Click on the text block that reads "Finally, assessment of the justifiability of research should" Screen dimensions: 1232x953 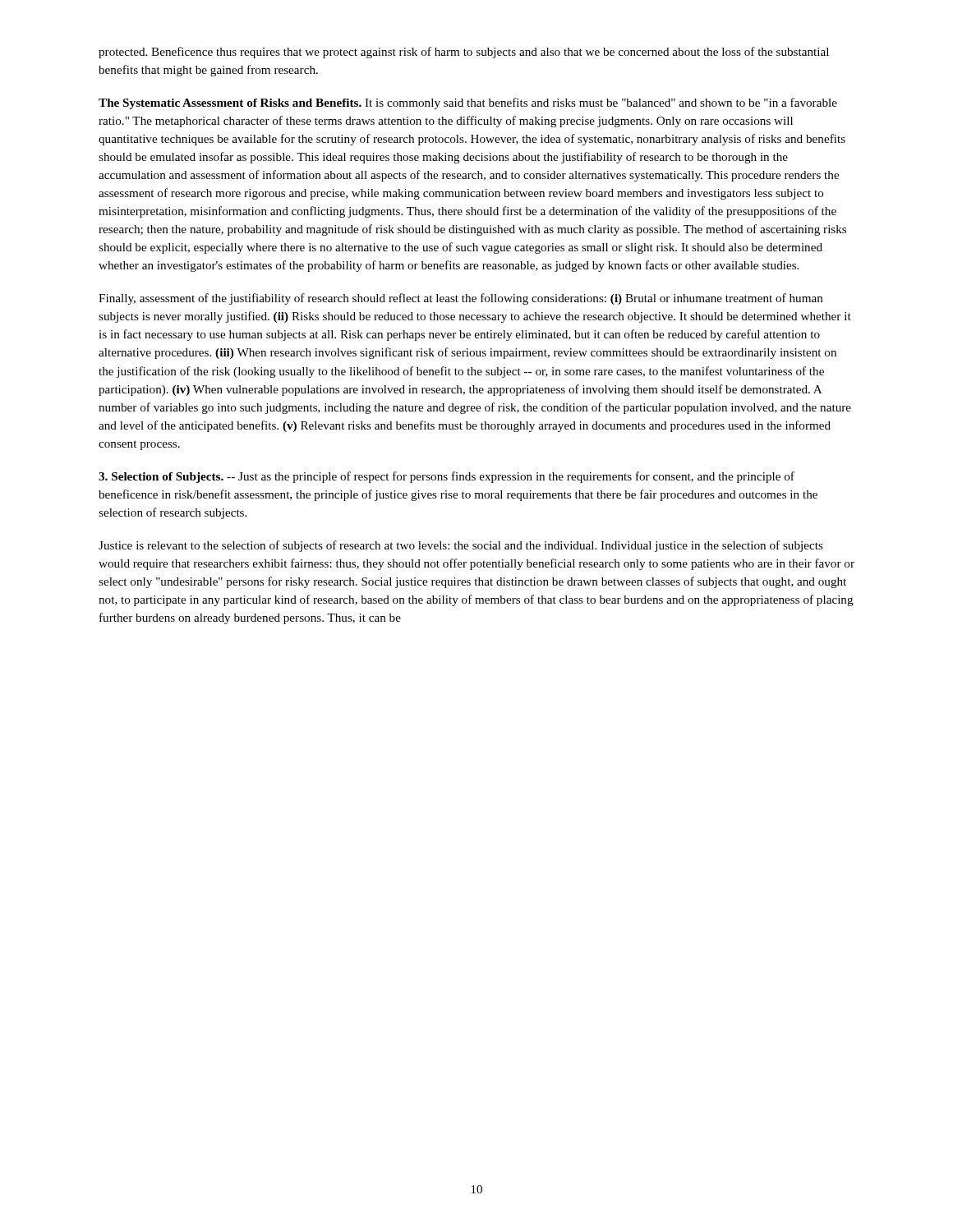point(475,370)
